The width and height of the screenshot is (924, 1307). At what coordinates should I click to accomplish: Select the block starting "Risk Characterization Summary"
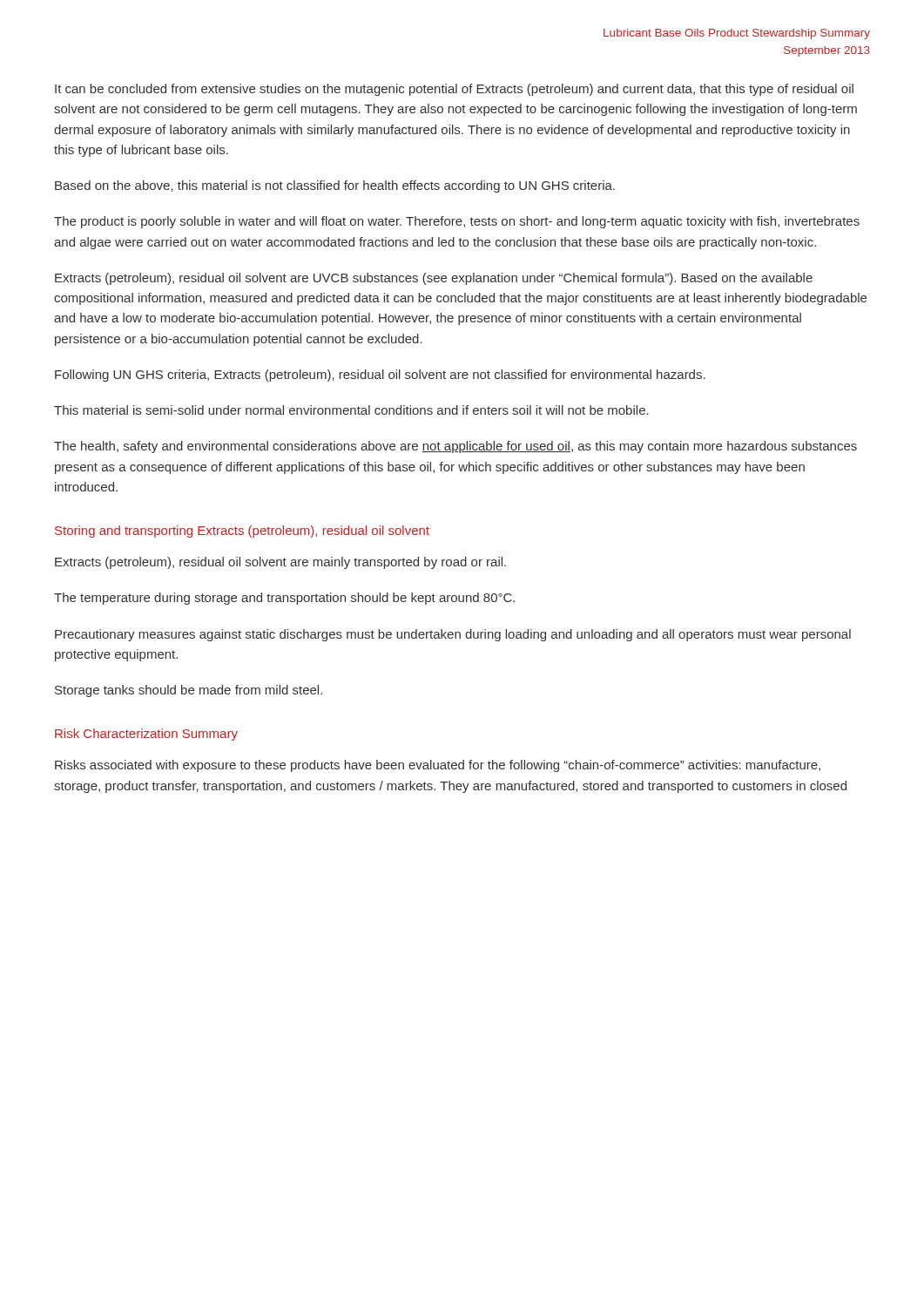click(x=146, y=733)
